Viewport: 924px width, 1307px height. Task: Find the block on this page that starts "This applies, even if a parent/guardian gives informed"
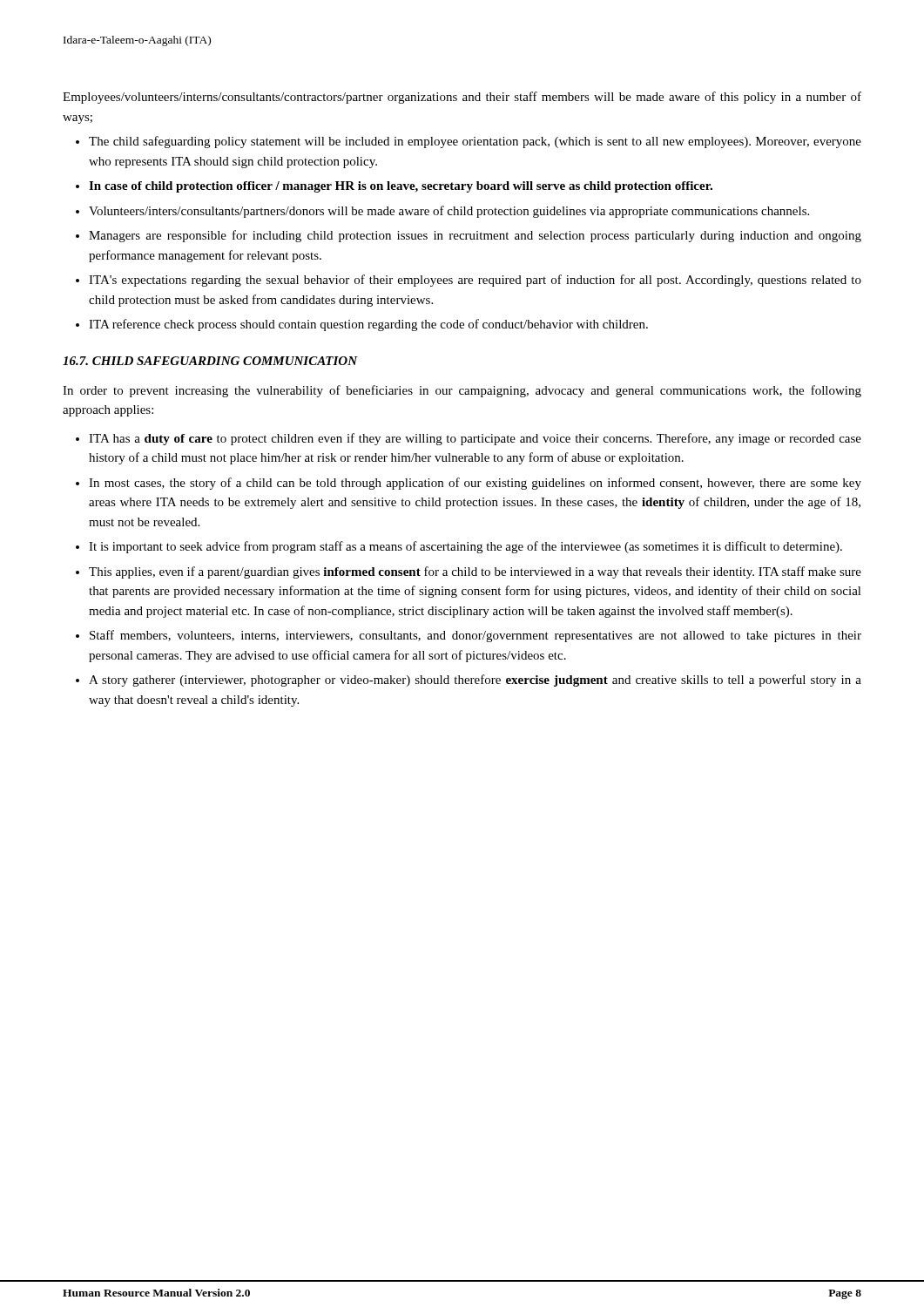475,591
